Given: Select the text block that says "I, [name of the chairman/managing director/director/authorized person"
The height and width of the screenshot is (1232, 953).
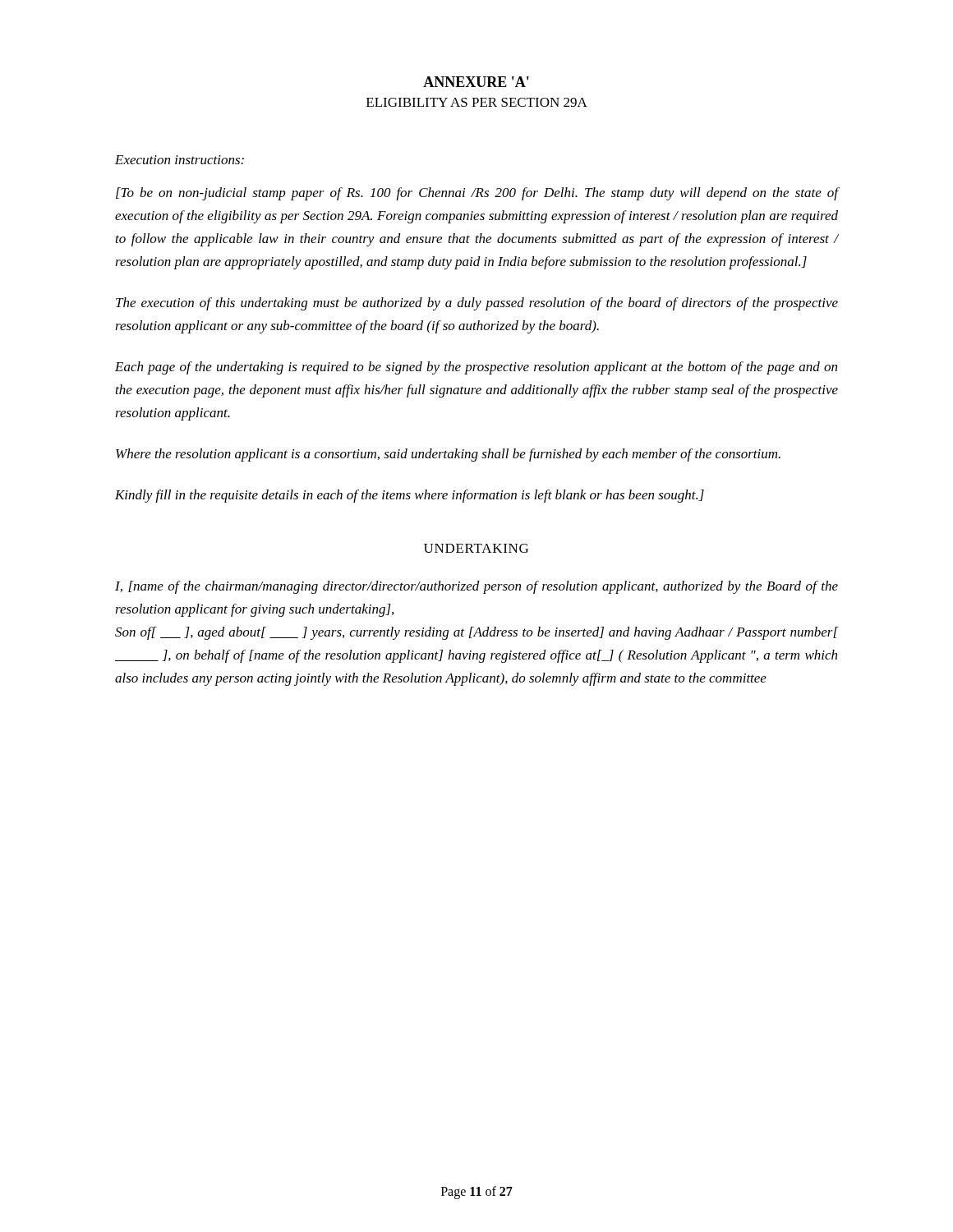Looking at the screenshot, I should pyautogui.click(x=476, y=632).
